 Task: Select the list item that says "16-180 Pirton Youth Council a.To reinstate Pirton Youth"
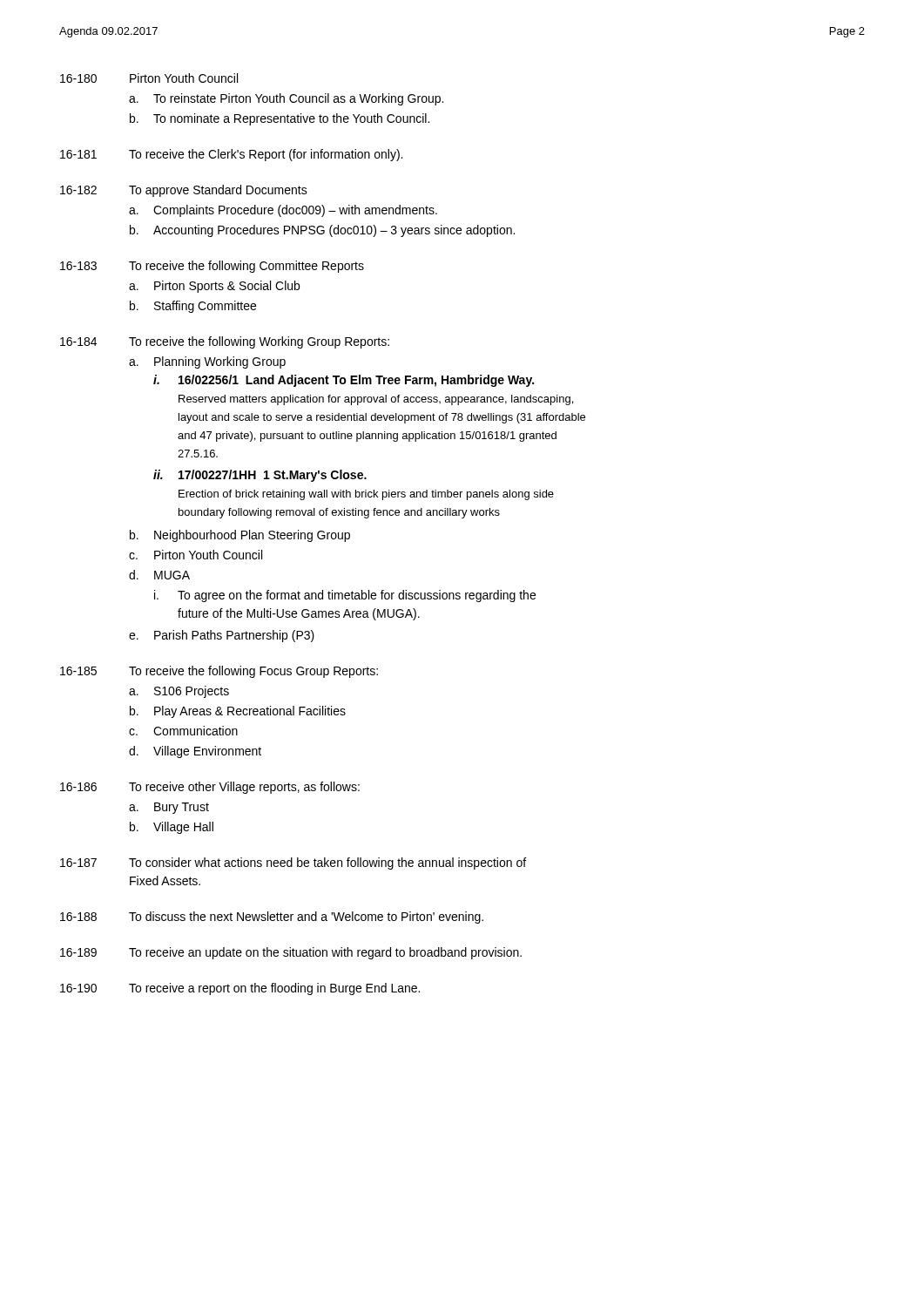click(149, 78)
